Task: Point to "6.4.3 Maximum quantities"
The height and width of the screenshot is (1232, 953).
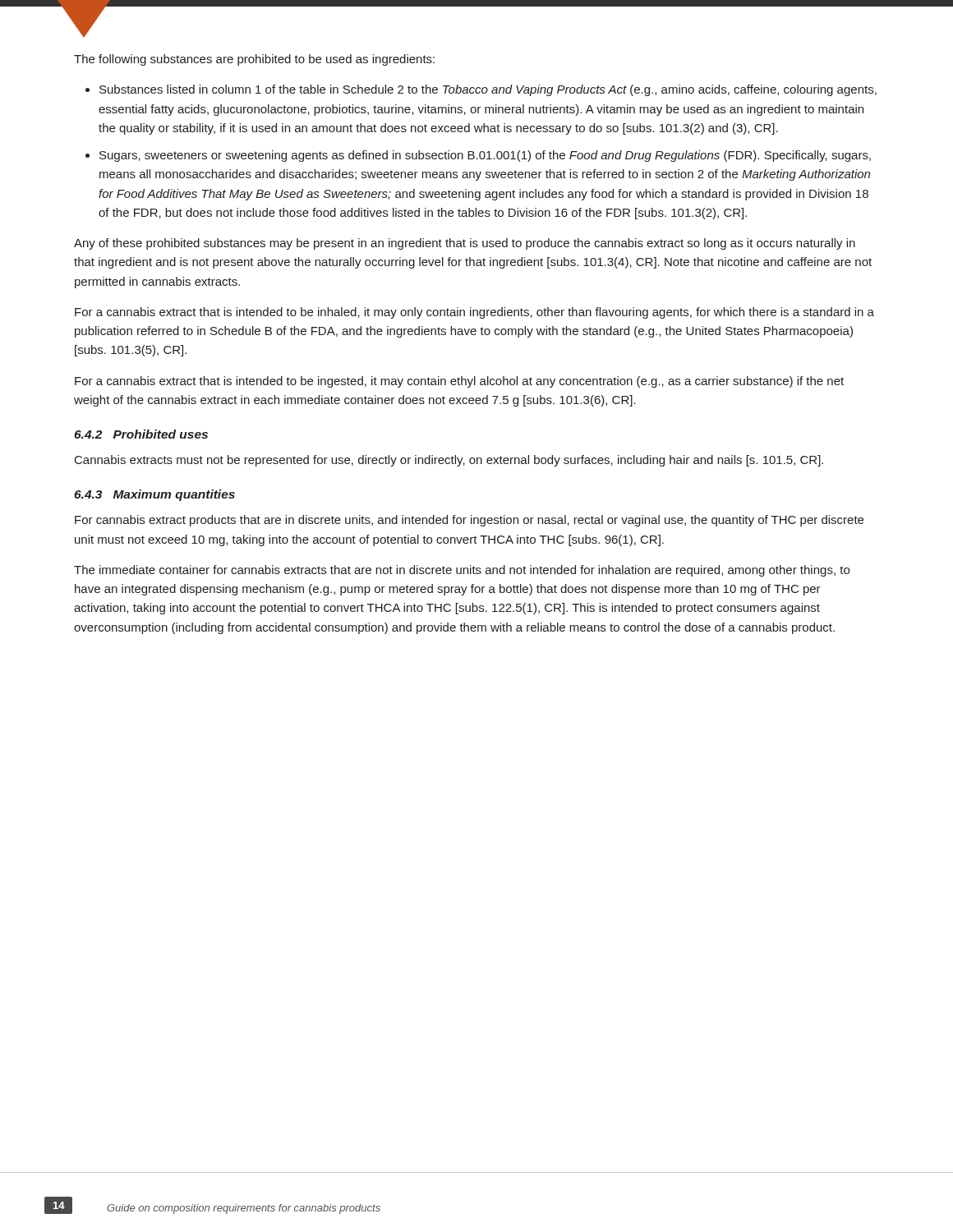Action: [x=155, y=494]
